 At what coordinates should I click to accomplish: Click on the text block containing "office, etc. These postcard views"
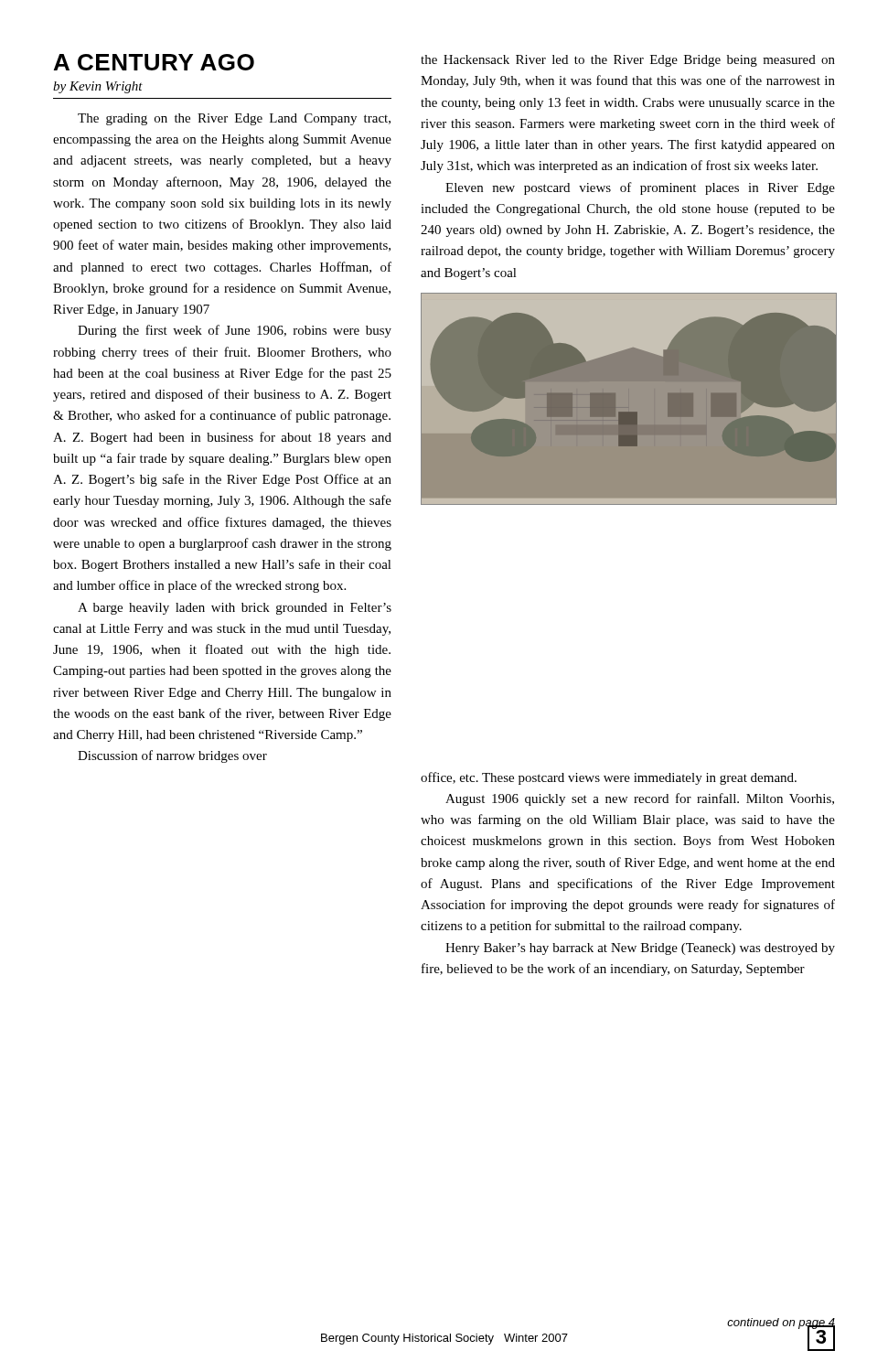point(628,873)
